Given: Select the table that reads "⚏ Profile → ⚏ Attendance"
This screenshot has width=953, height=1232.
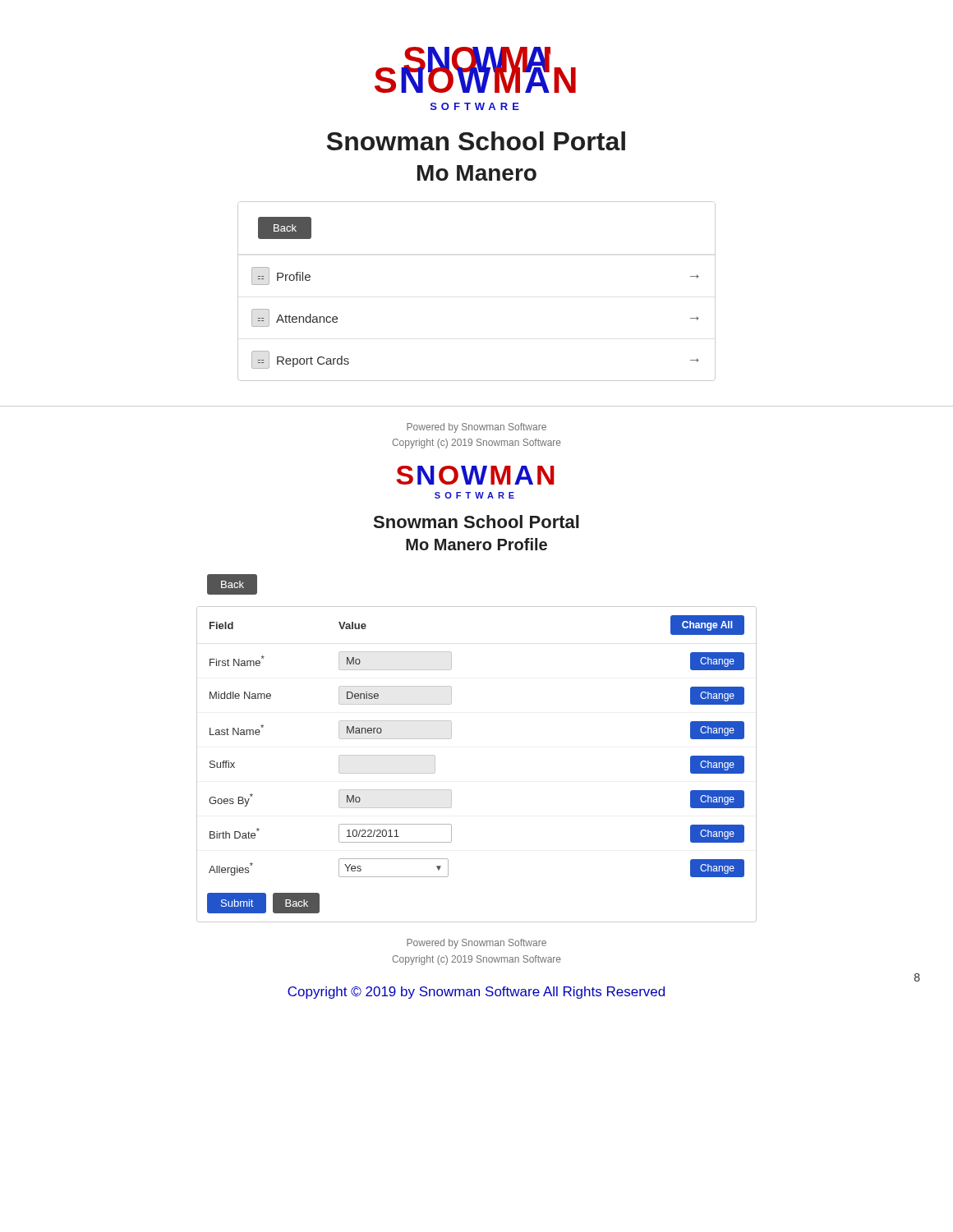Looking at the screenshot, I should pyautogui.click(x=476, y=317).
